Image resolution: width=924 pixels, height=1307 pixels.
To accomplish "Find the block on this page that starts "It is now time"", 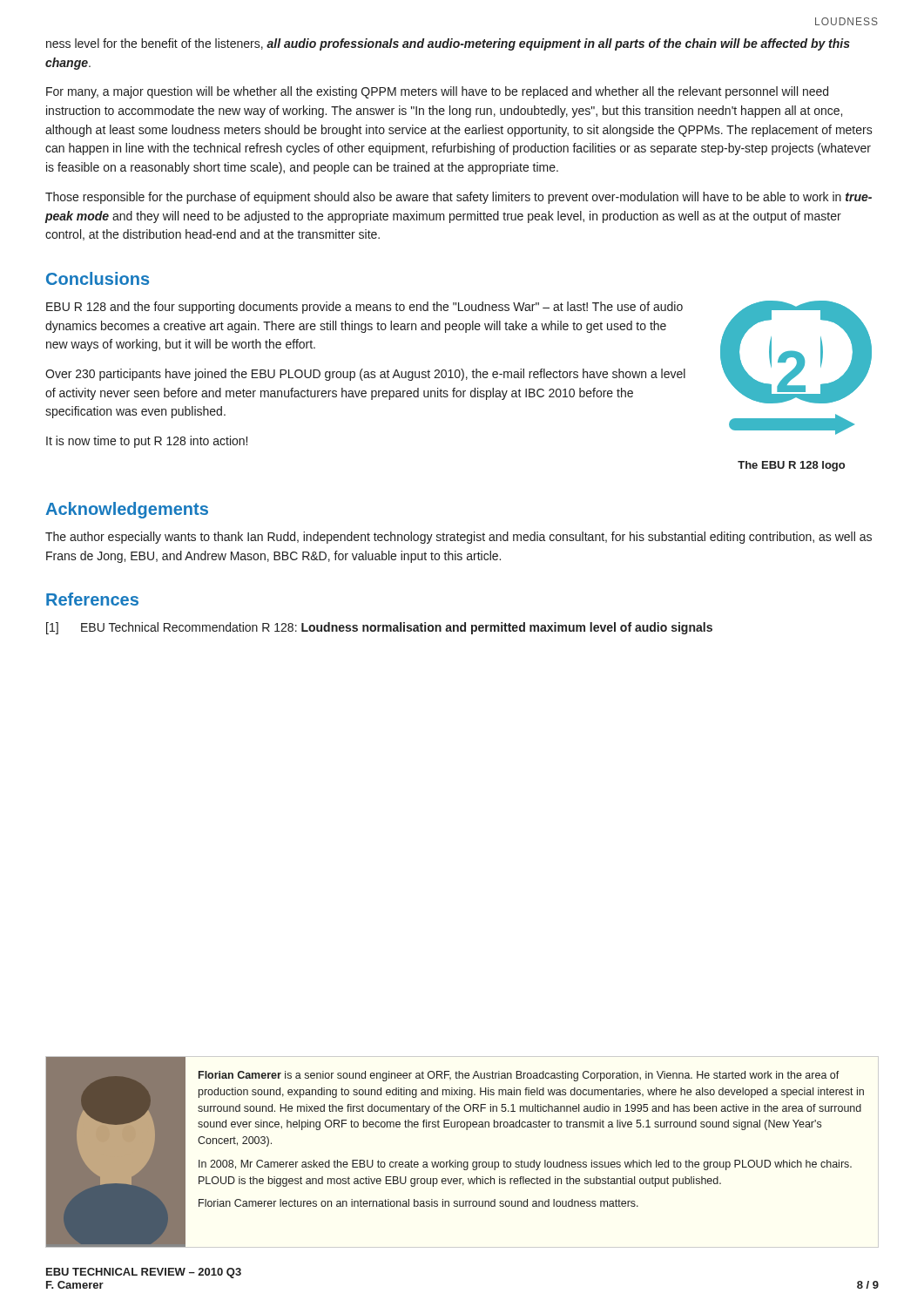I will click(147, 441).
